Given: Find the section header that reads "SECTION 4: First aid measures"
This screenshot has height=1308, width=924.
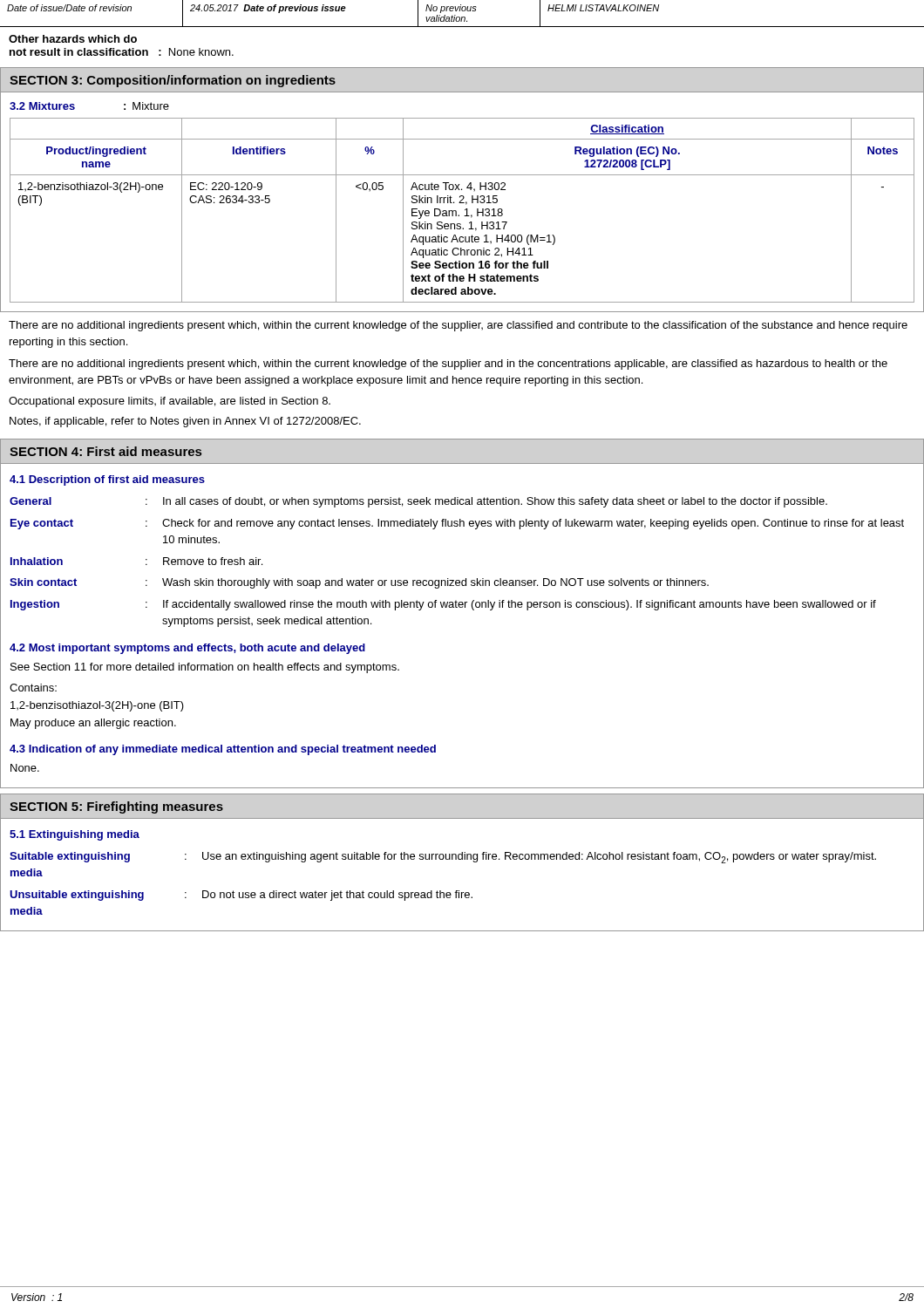Looking at the screenshot, I should (106, 451).
